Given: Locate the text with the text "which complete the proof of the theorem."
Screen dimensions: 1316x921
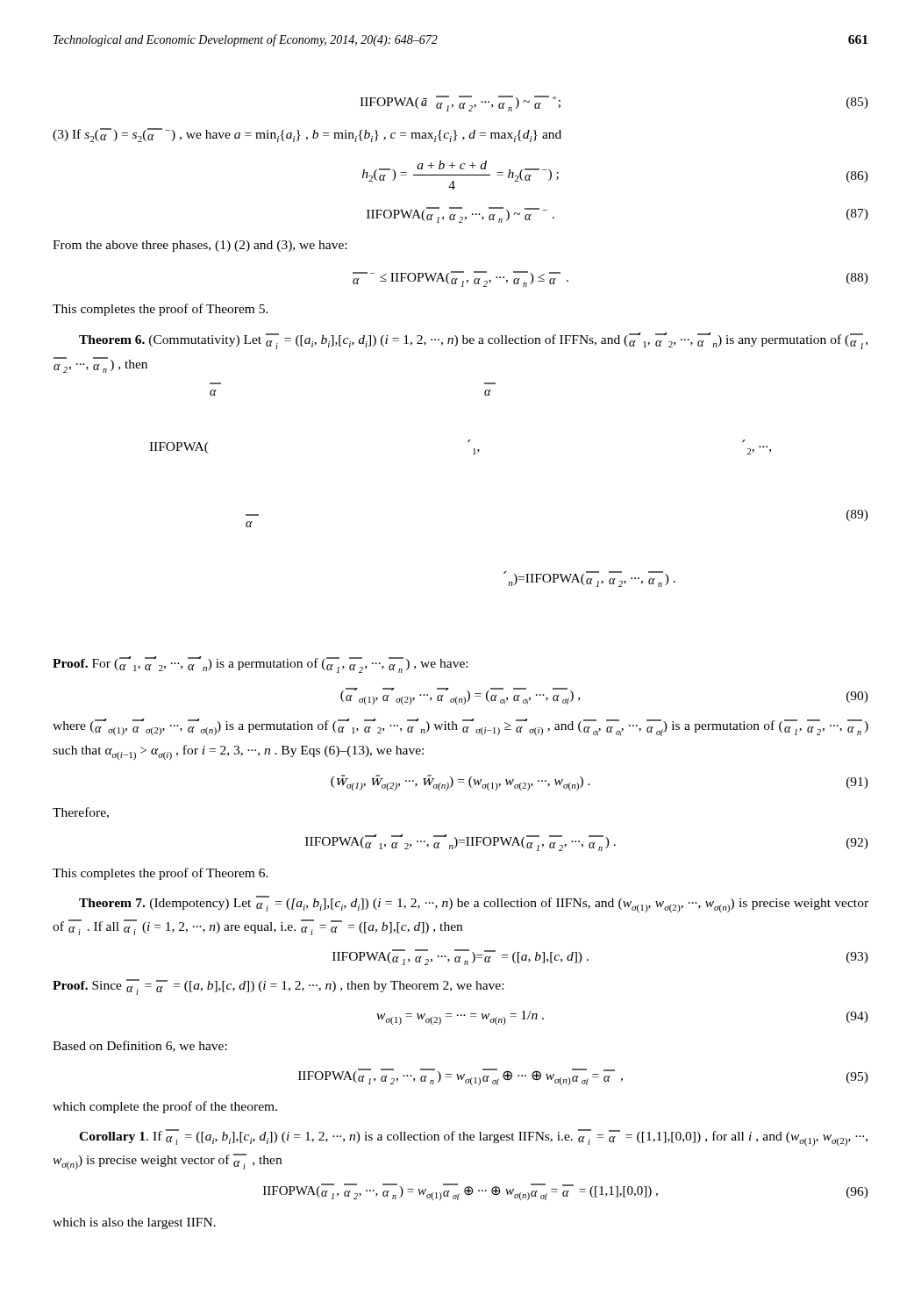Looking at the screenshot, I should tap(165, 1106).
